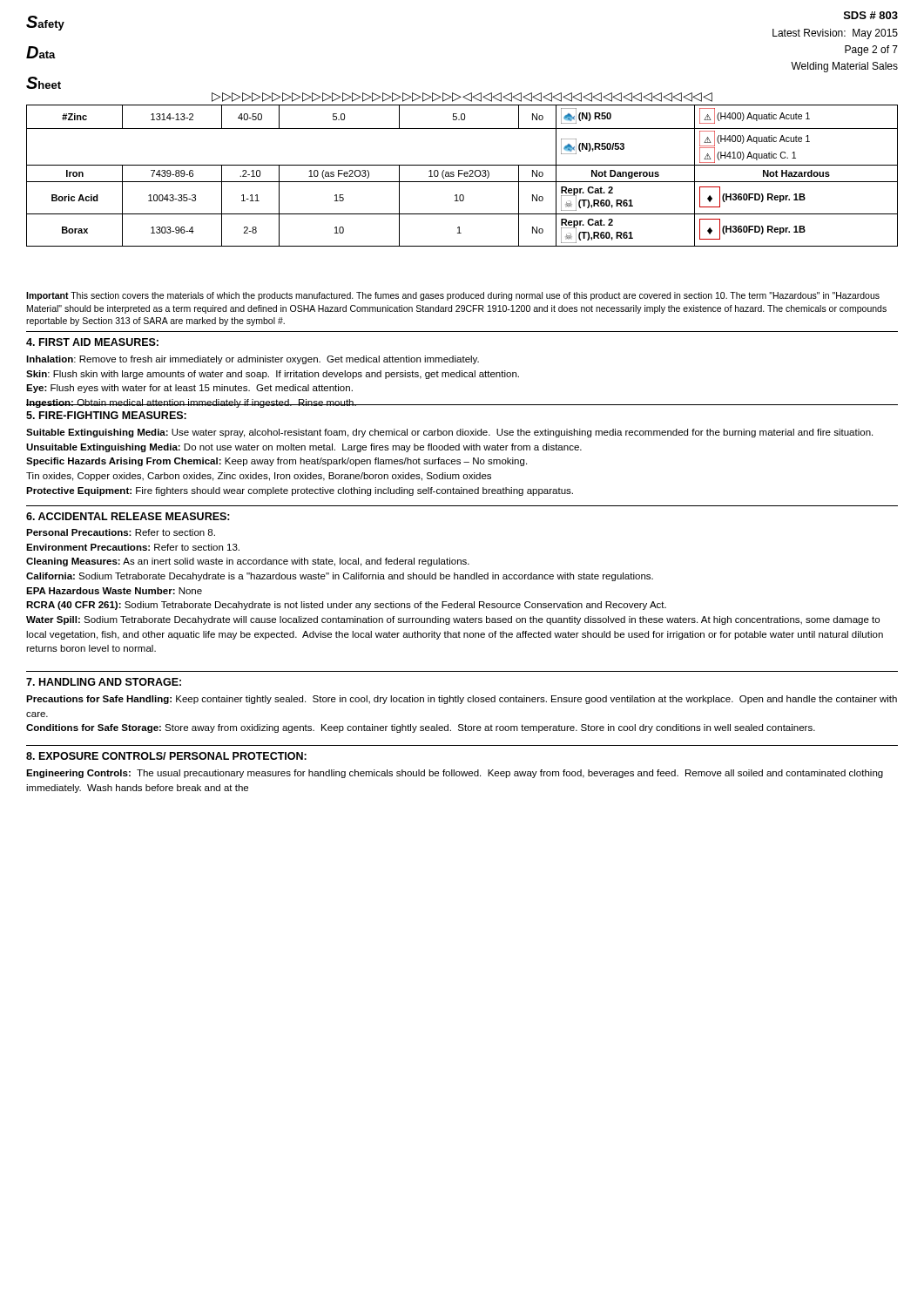Image resolution: width=924 pixels, height=1307 pixels.
Task: Navigate to the text block starting "8. EXPOSURE CONTROLS/ PERSONAL PROTECTION:"
Action: click(167, 756)
